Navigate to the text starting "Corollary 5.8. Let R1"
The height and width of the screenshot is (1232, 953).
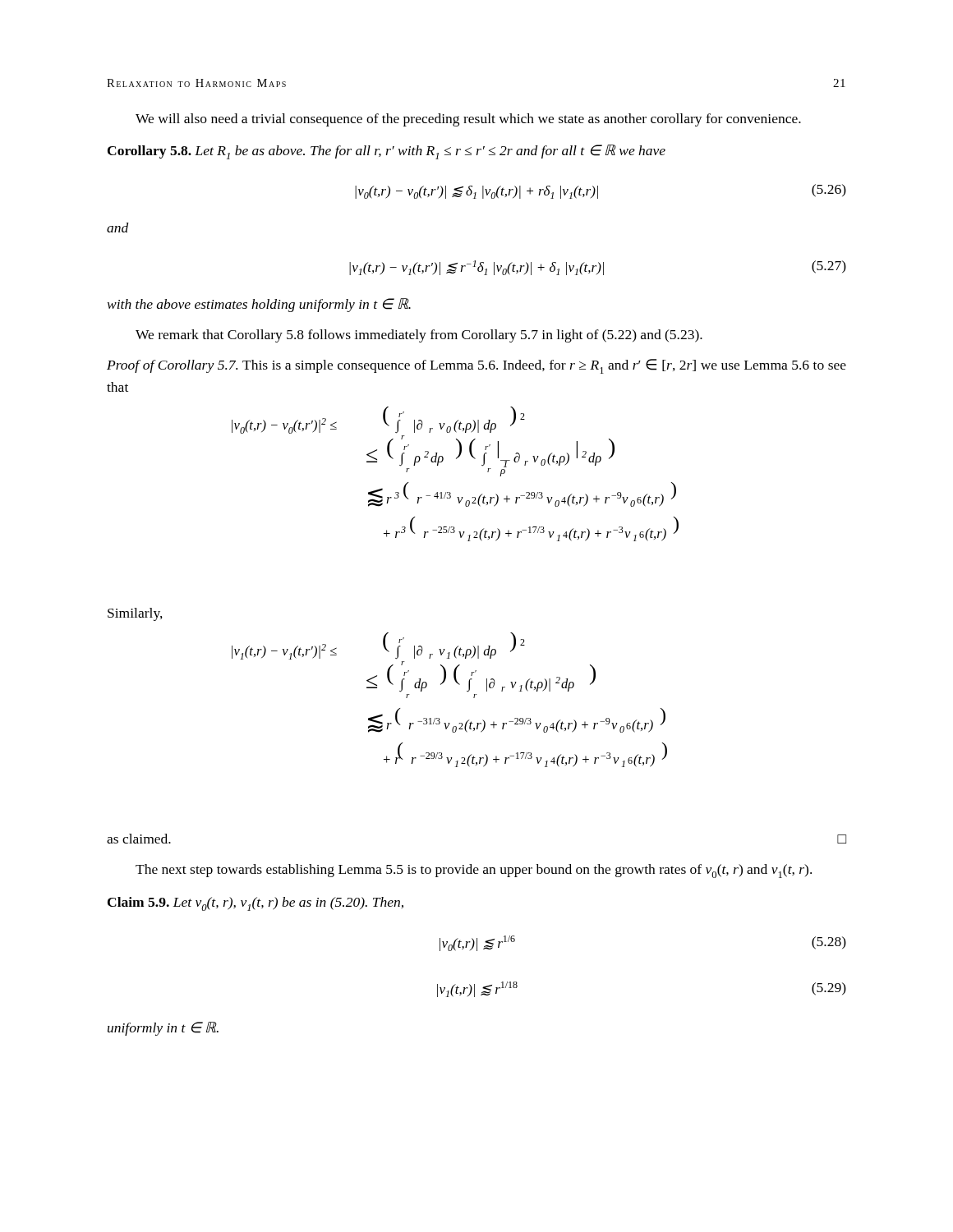tap(476, 151)
